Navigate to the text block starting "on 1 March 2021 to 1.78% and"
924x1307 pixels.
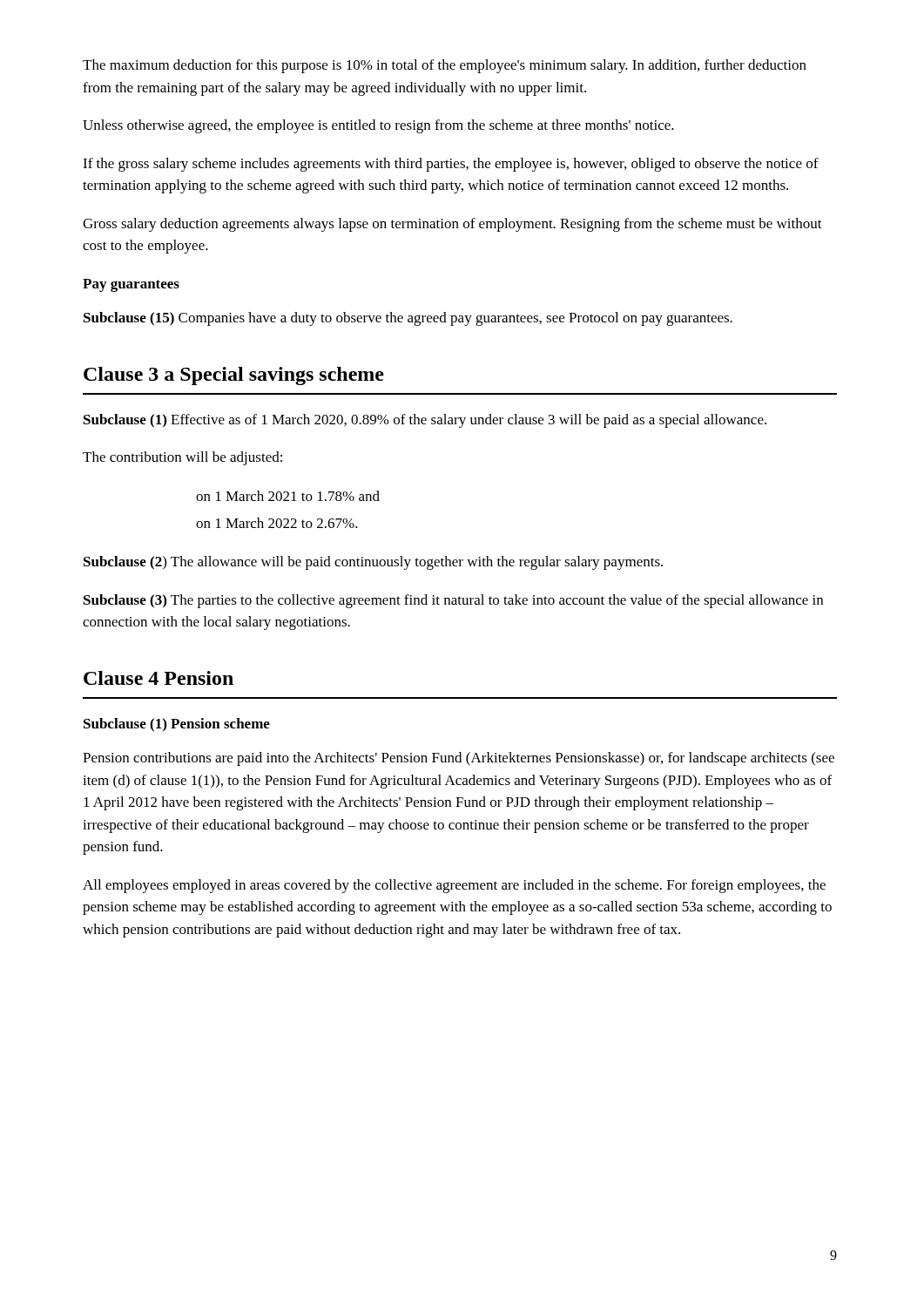[288, 496]
